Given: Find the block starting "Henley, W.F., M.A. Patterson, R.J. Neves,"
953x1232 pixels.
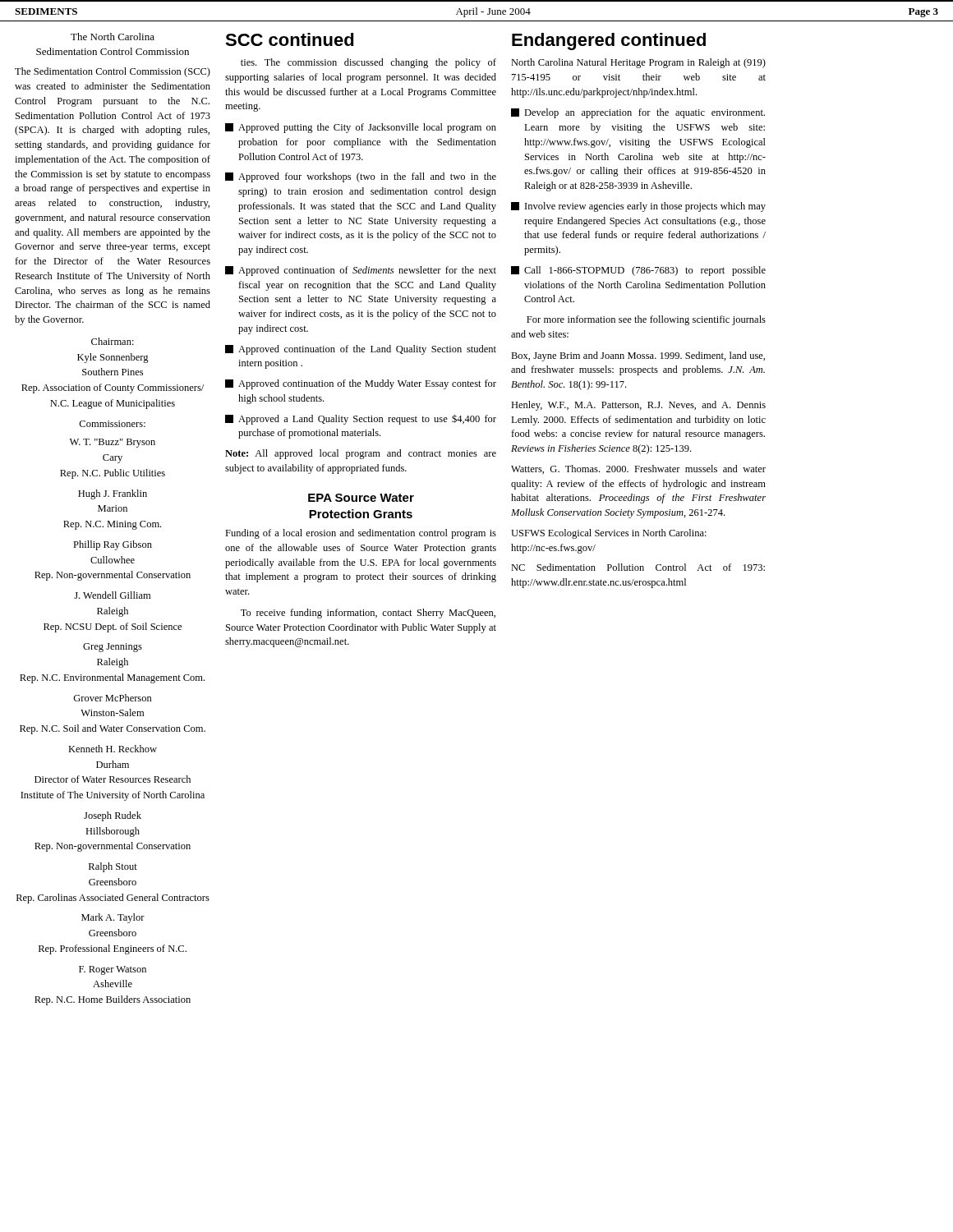Looking at the screenshot, I should coord(638,427).
